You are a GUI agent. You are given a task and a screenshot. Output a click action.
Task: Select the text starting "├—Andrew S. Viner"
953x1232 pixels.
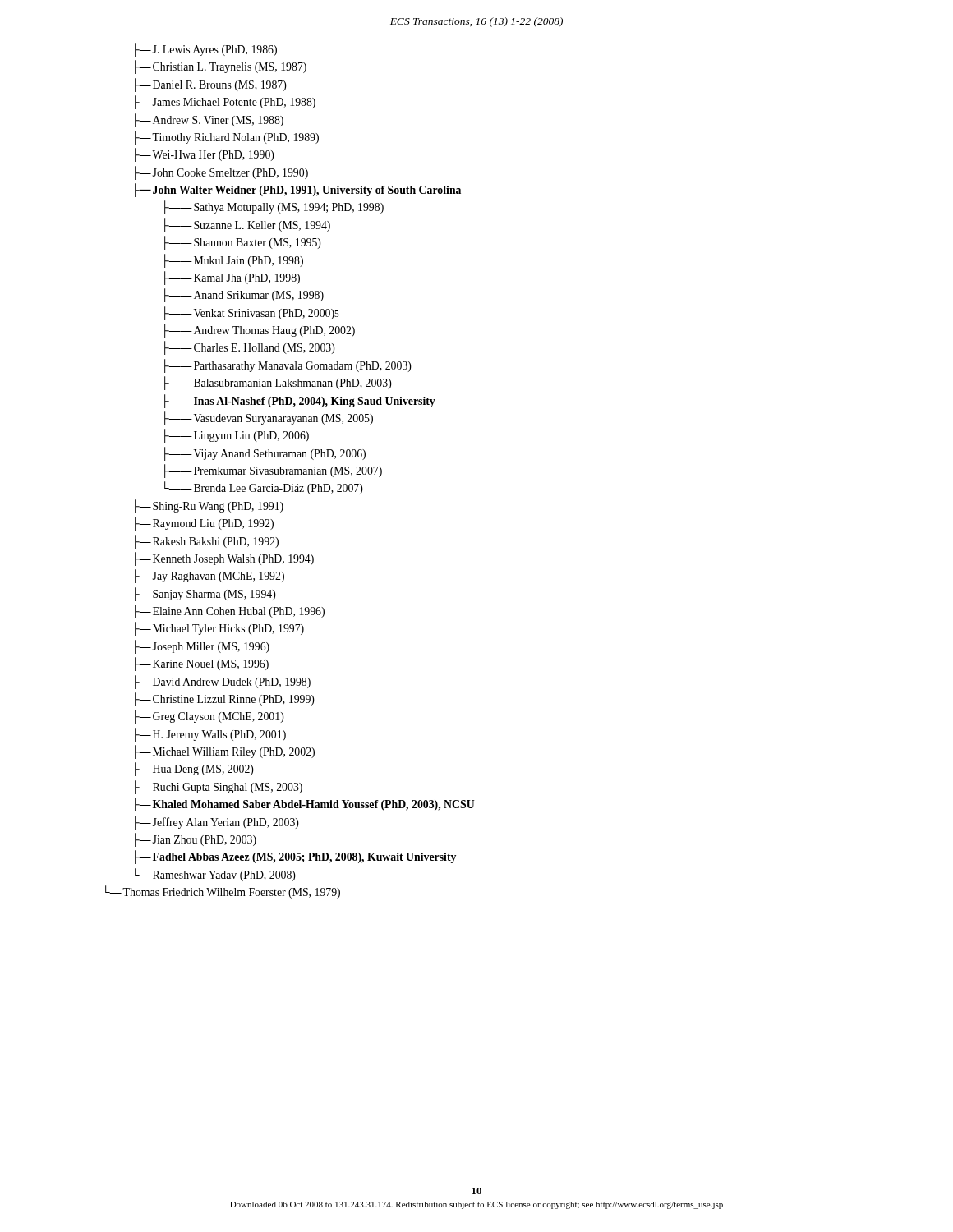tap(208, 120)
